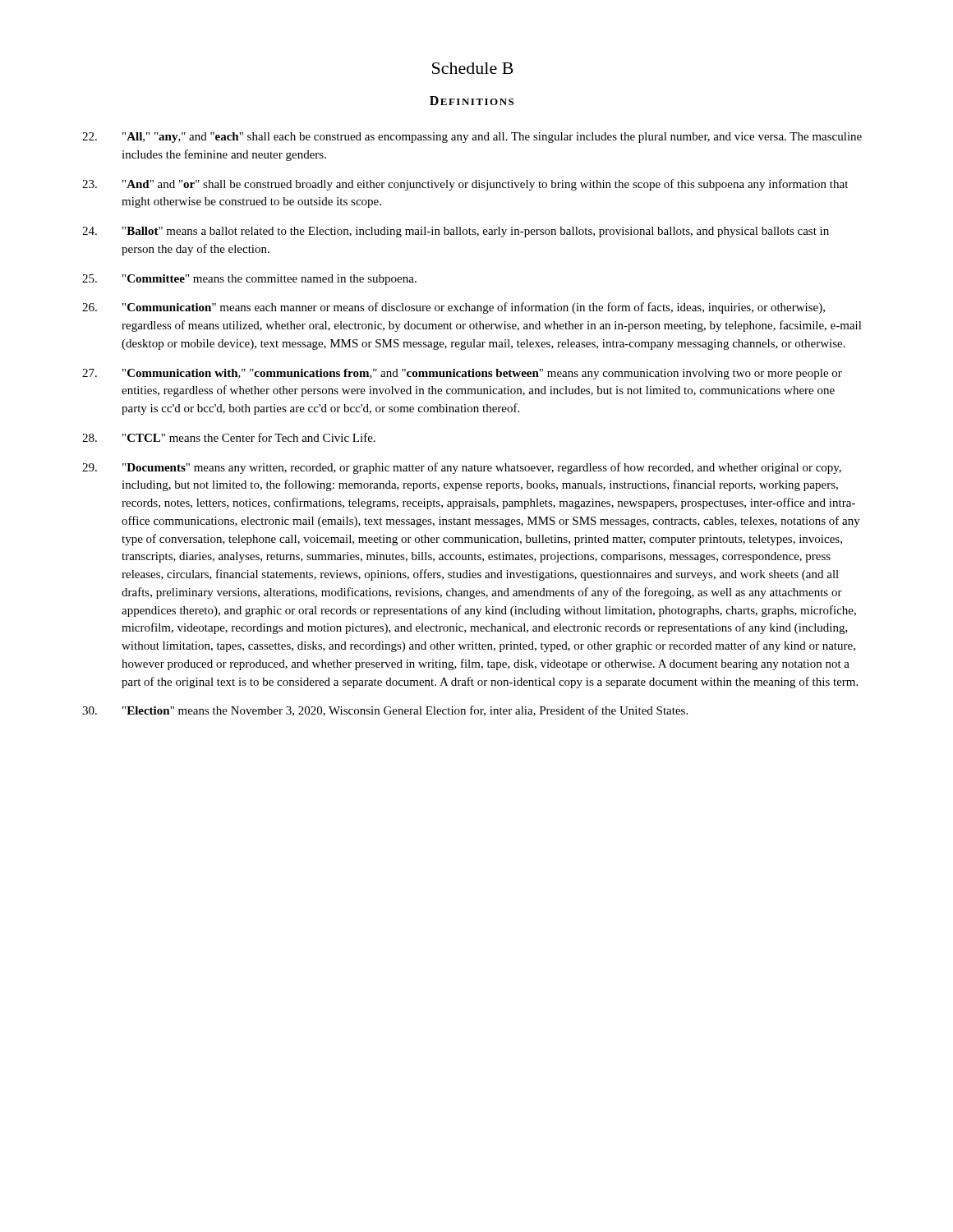The height and width of the screenshot is (1232, 953).
Task: Find the block on this page that starts "27. "Communication with," "communications from,""
Action: point(472,391)
